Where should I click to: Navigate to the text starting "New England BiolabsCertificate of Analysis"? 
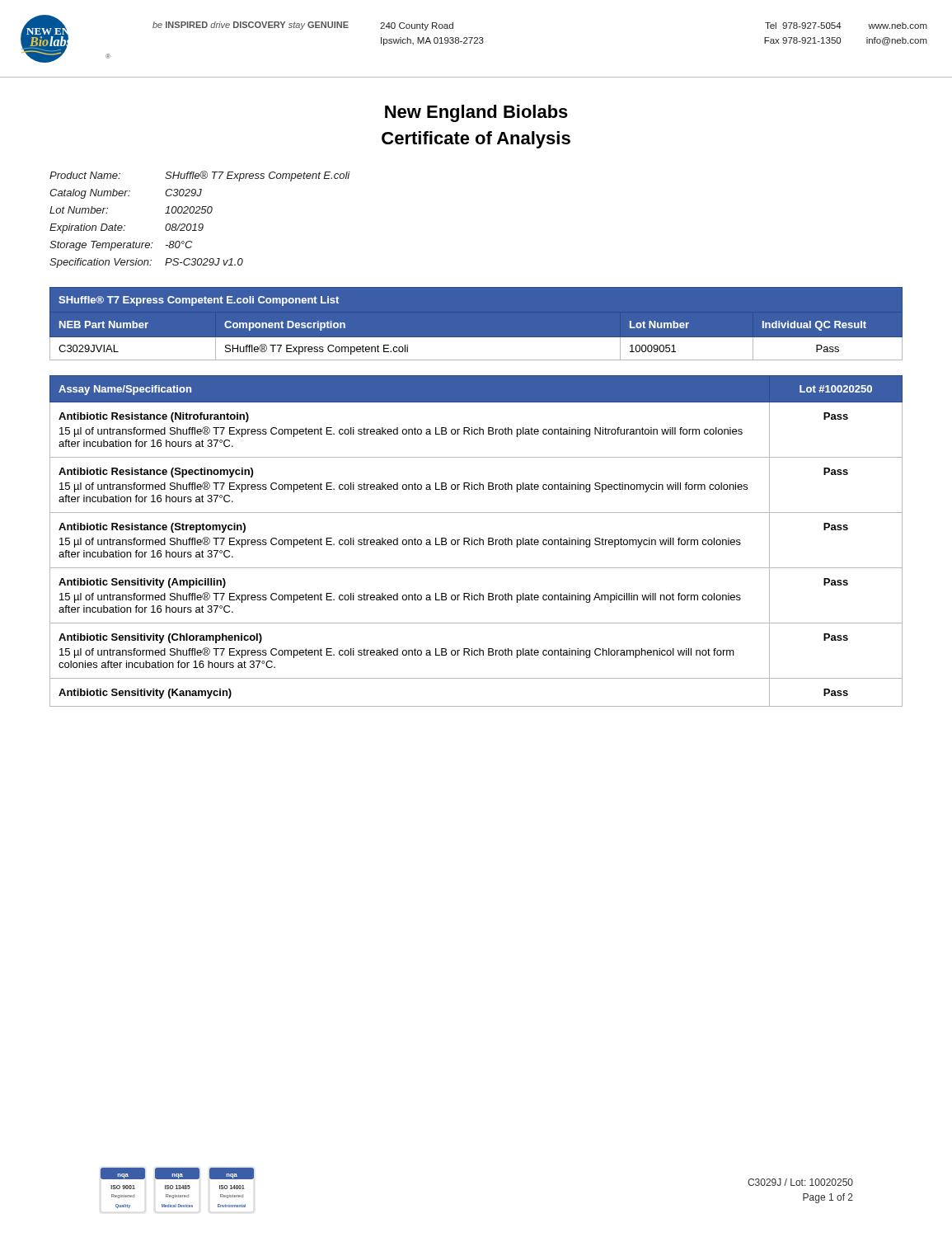pos(476,125)
